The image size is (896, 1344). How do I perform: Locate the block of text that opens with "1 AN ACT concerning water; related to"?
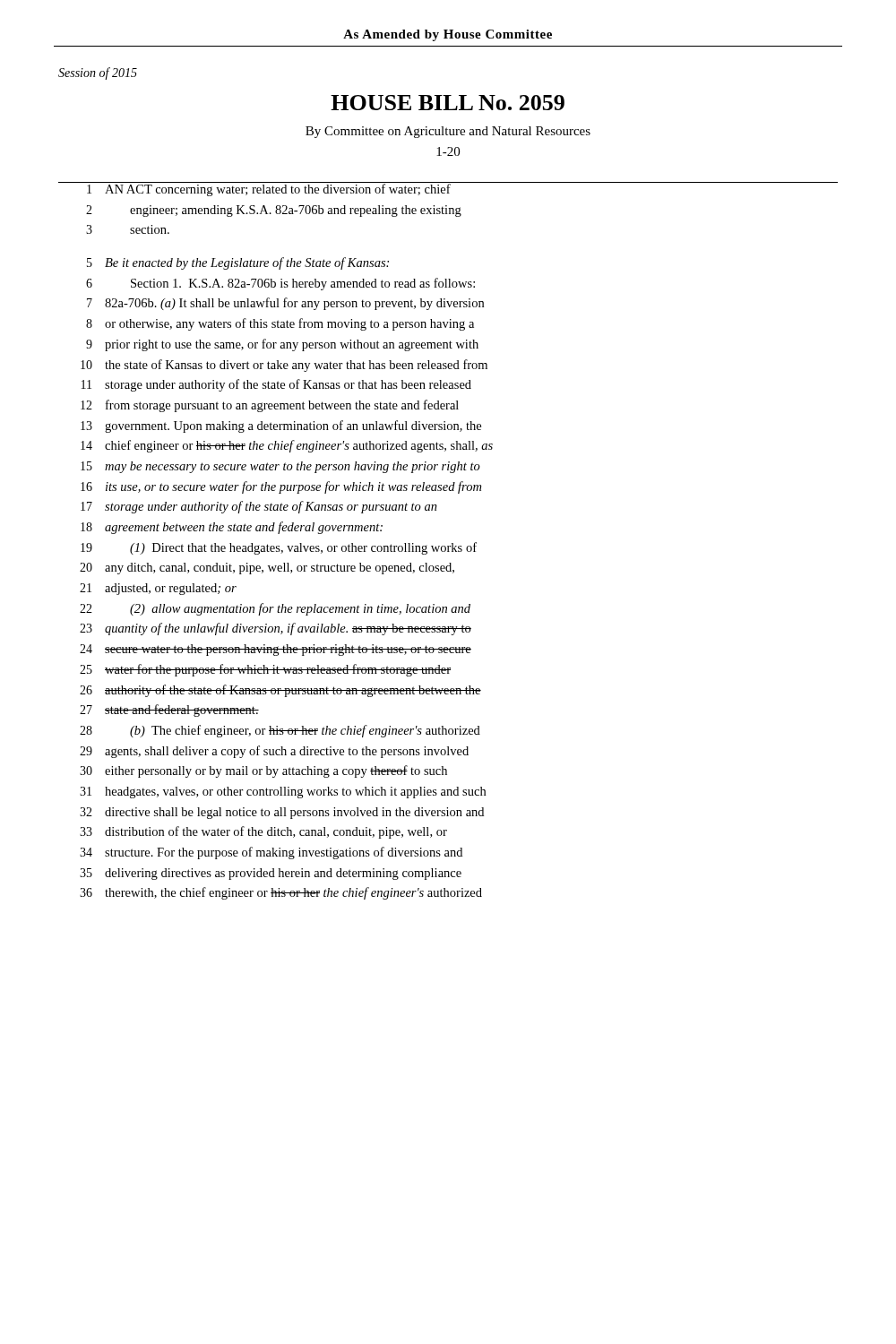[448, 189]
